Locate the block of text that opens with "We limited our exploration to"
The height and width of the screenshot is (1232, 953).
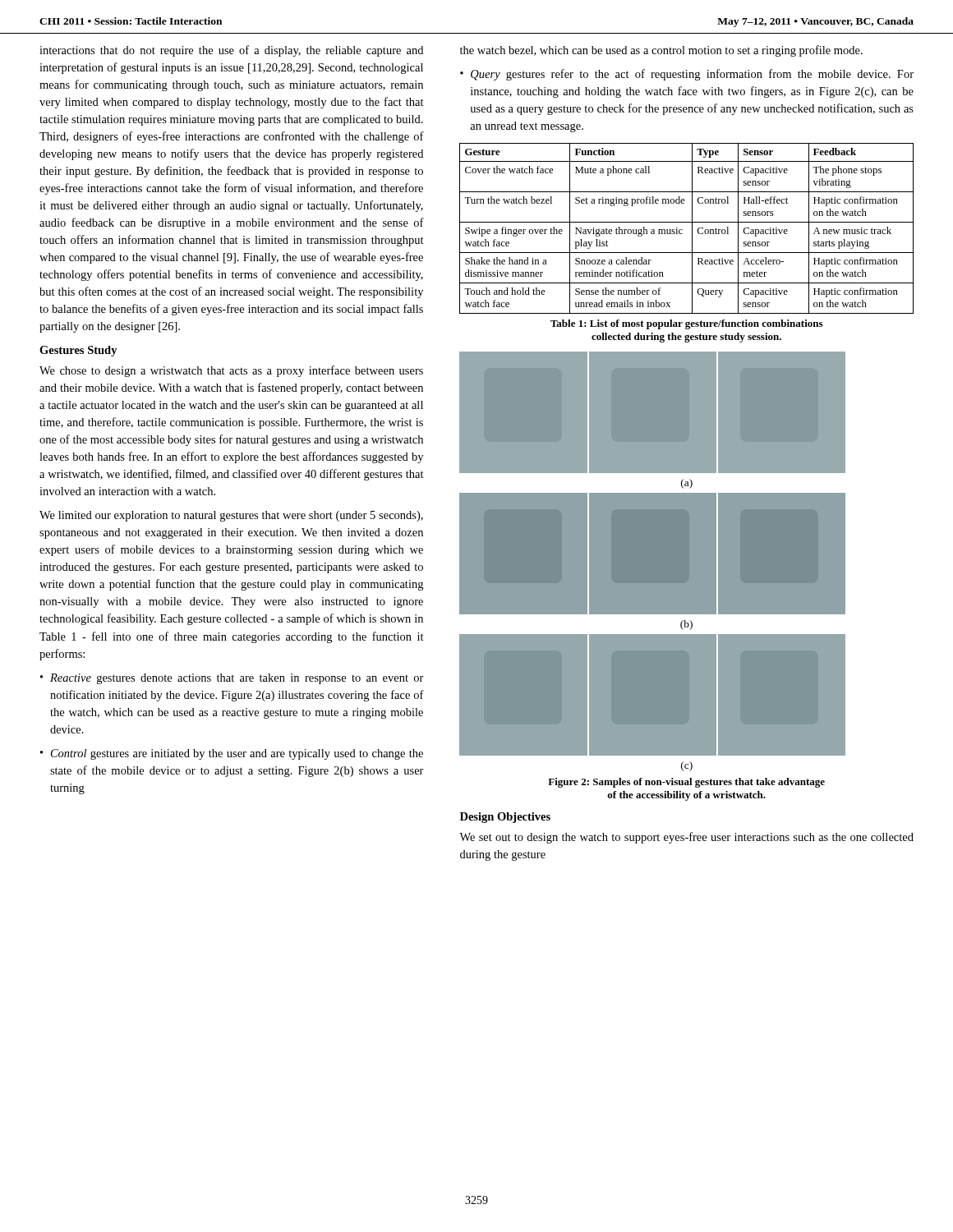point(231,585)
